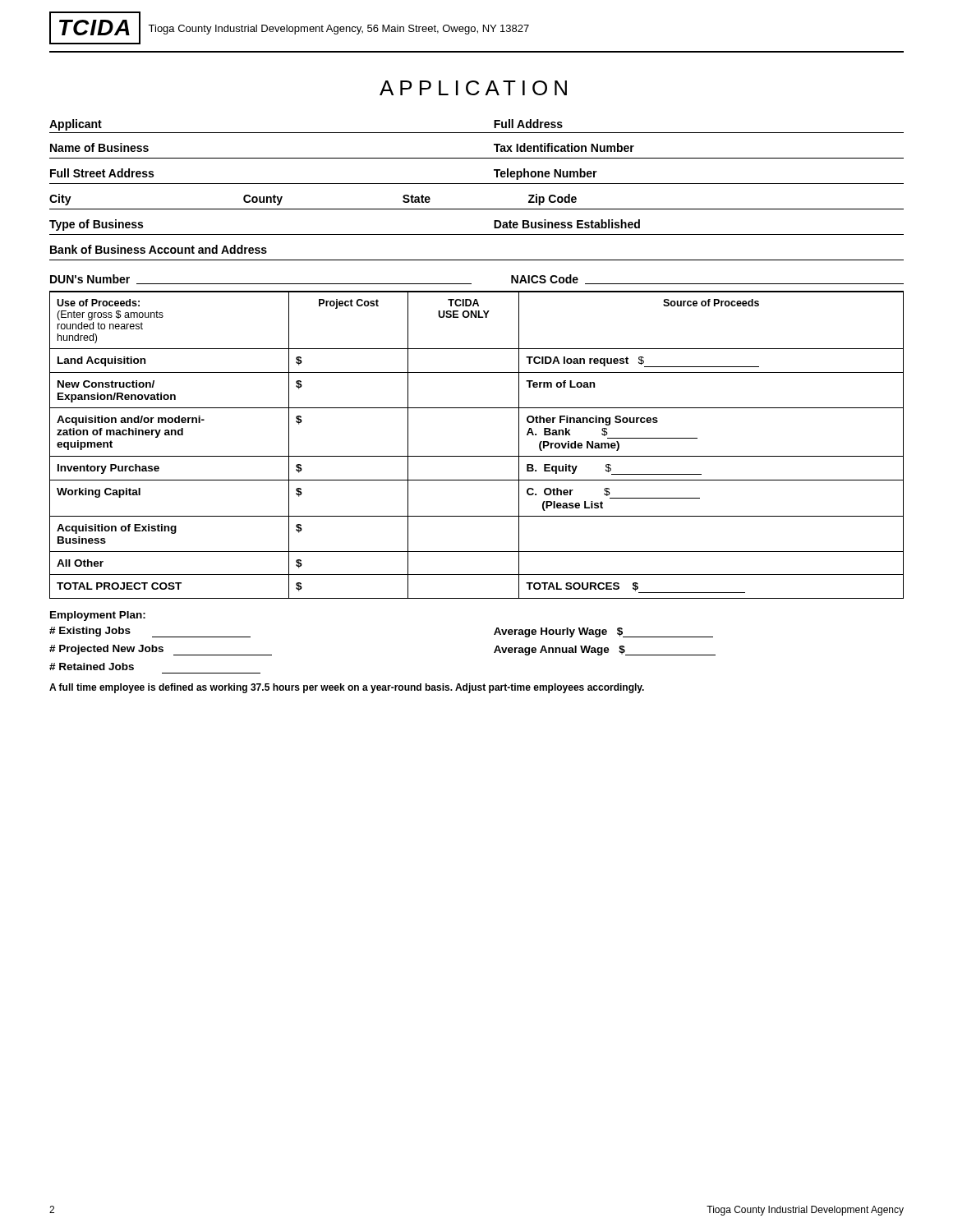Point to the passage starting "Name of Business Tax"
This screenshot has width=953, height=1232.
coord(476,148)
